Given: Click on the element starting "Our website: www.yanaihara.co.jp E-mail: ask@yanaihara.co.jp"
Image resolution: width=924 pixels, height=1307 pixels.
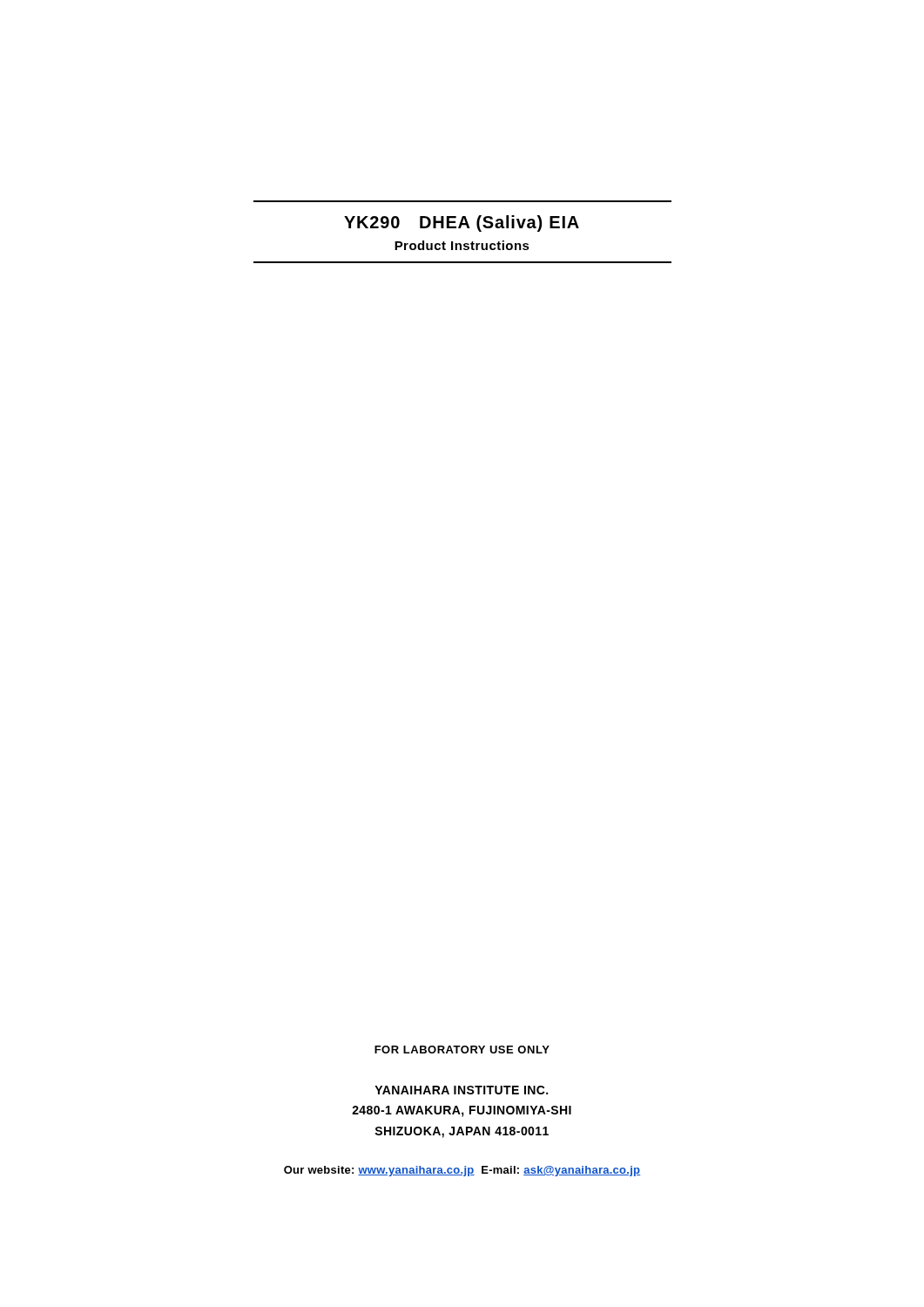Looking at the screenshot, I should (x=462, y=1170).
